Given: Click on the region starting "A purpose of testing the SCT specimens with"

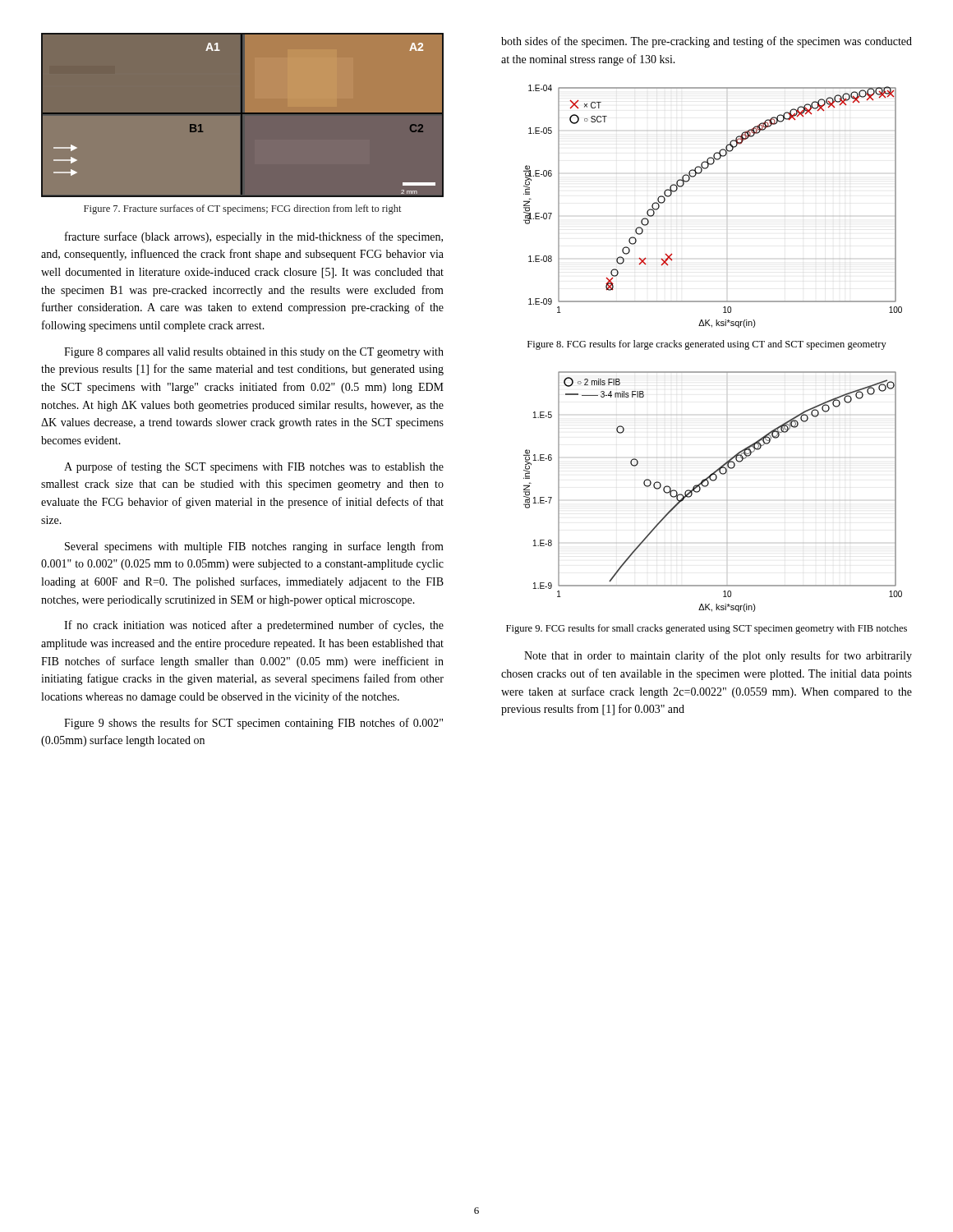Looking at the screenshot, I should [x=242, y=493].
